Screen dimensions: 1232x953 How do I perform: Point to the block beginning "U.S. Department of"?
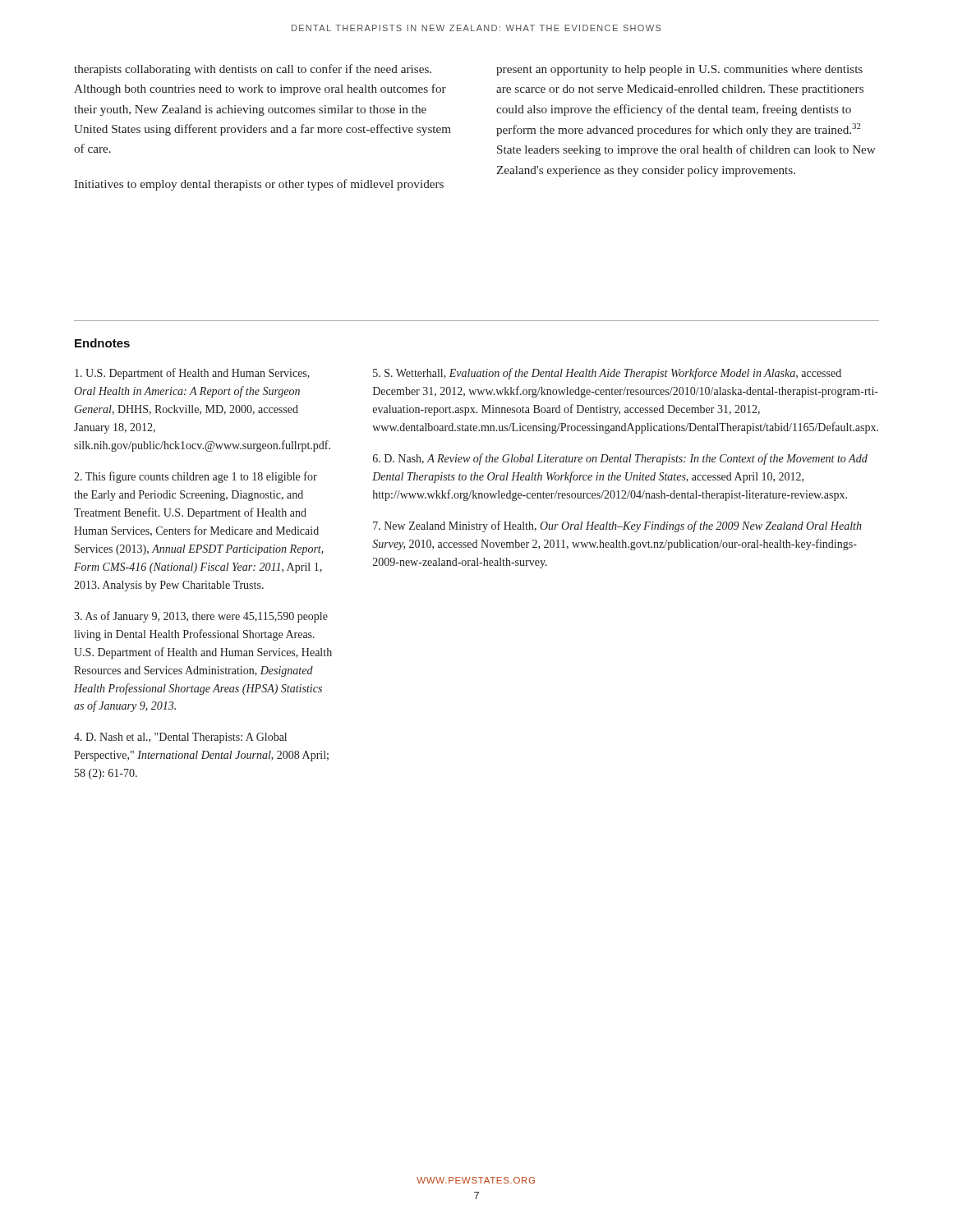[203, 410]
